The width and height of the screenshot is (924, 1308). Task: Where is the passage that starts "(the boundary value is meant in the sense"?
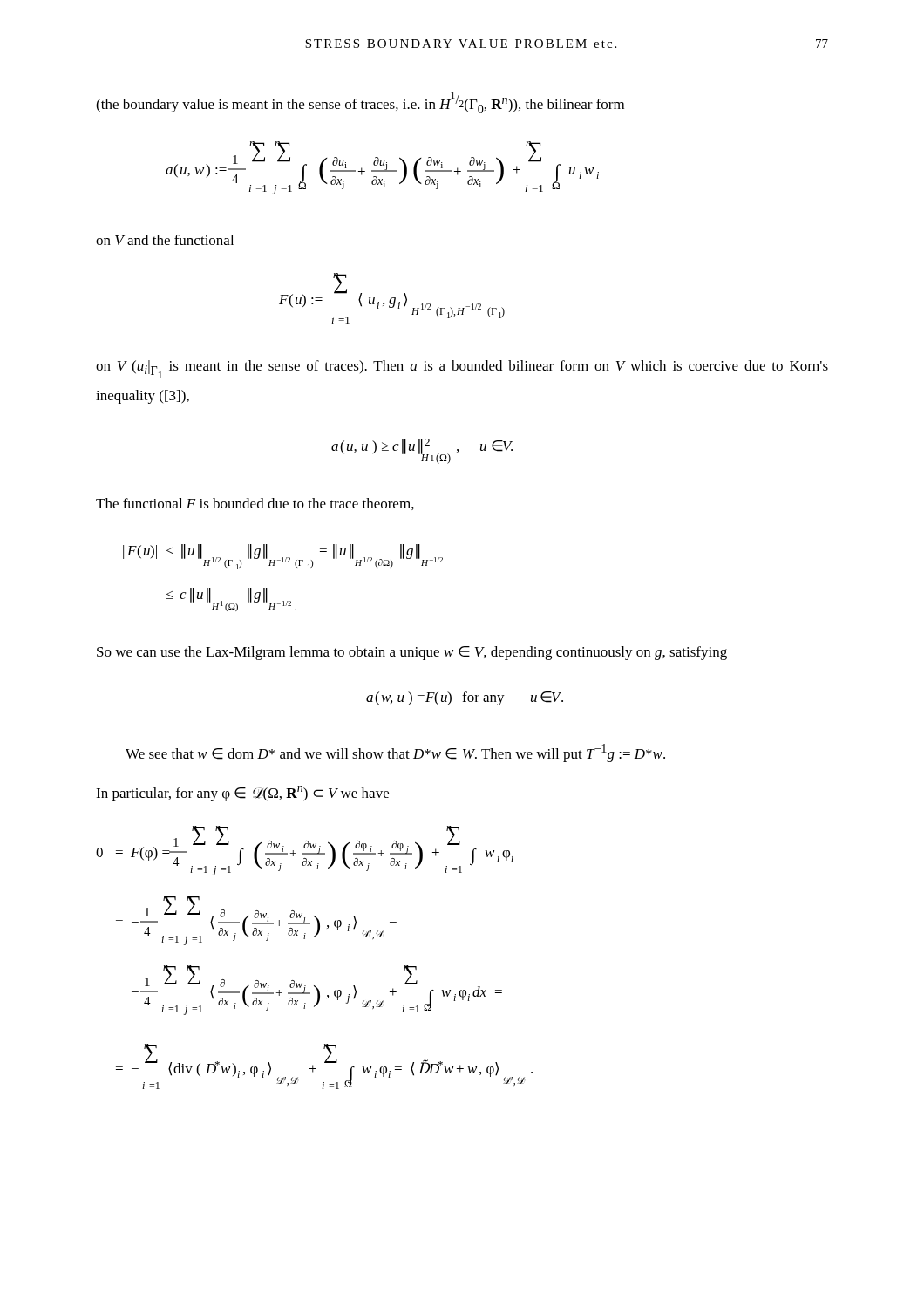360,102
